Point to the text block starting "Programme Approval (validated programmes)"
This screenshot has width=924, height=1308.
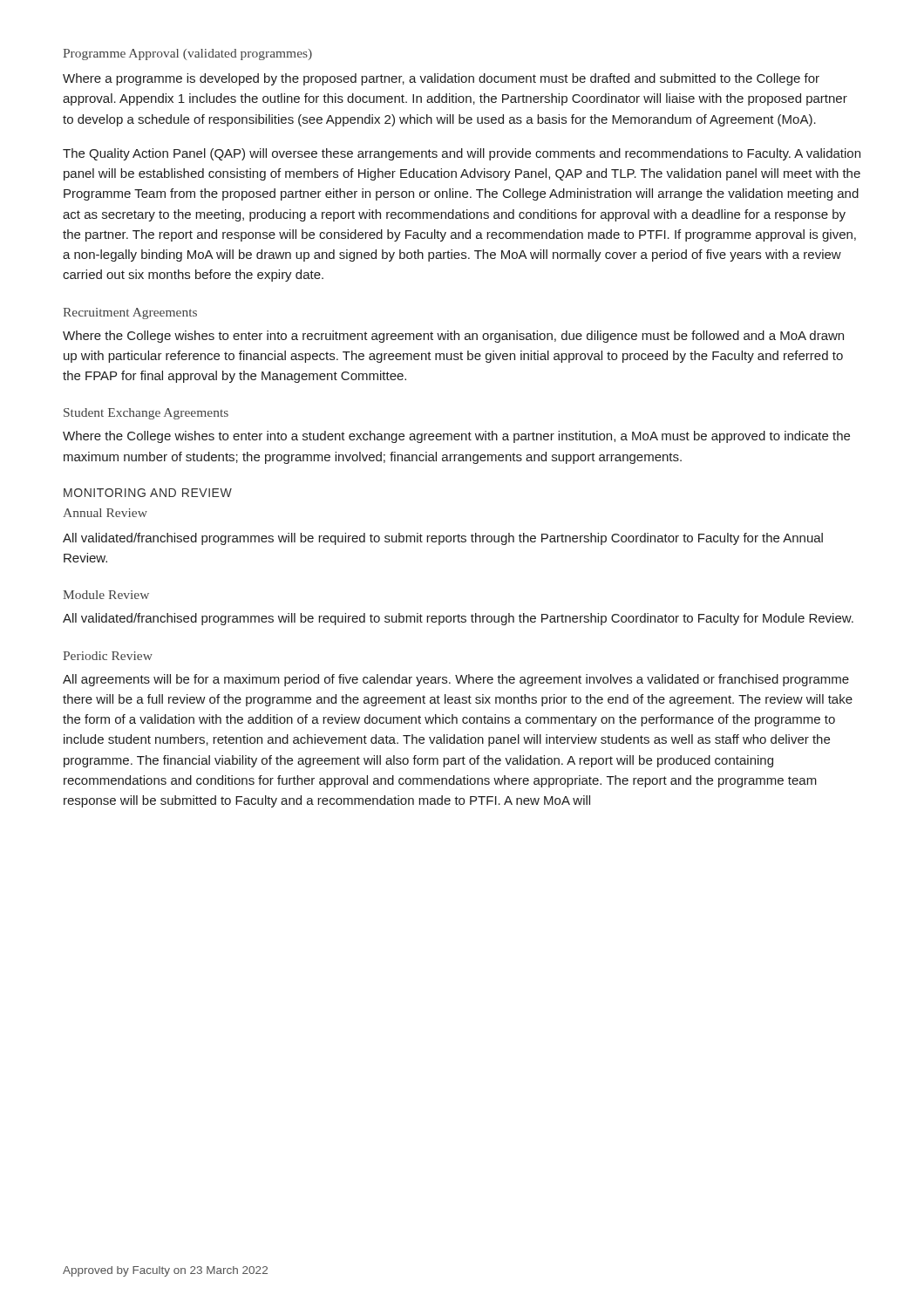(187, 54)
